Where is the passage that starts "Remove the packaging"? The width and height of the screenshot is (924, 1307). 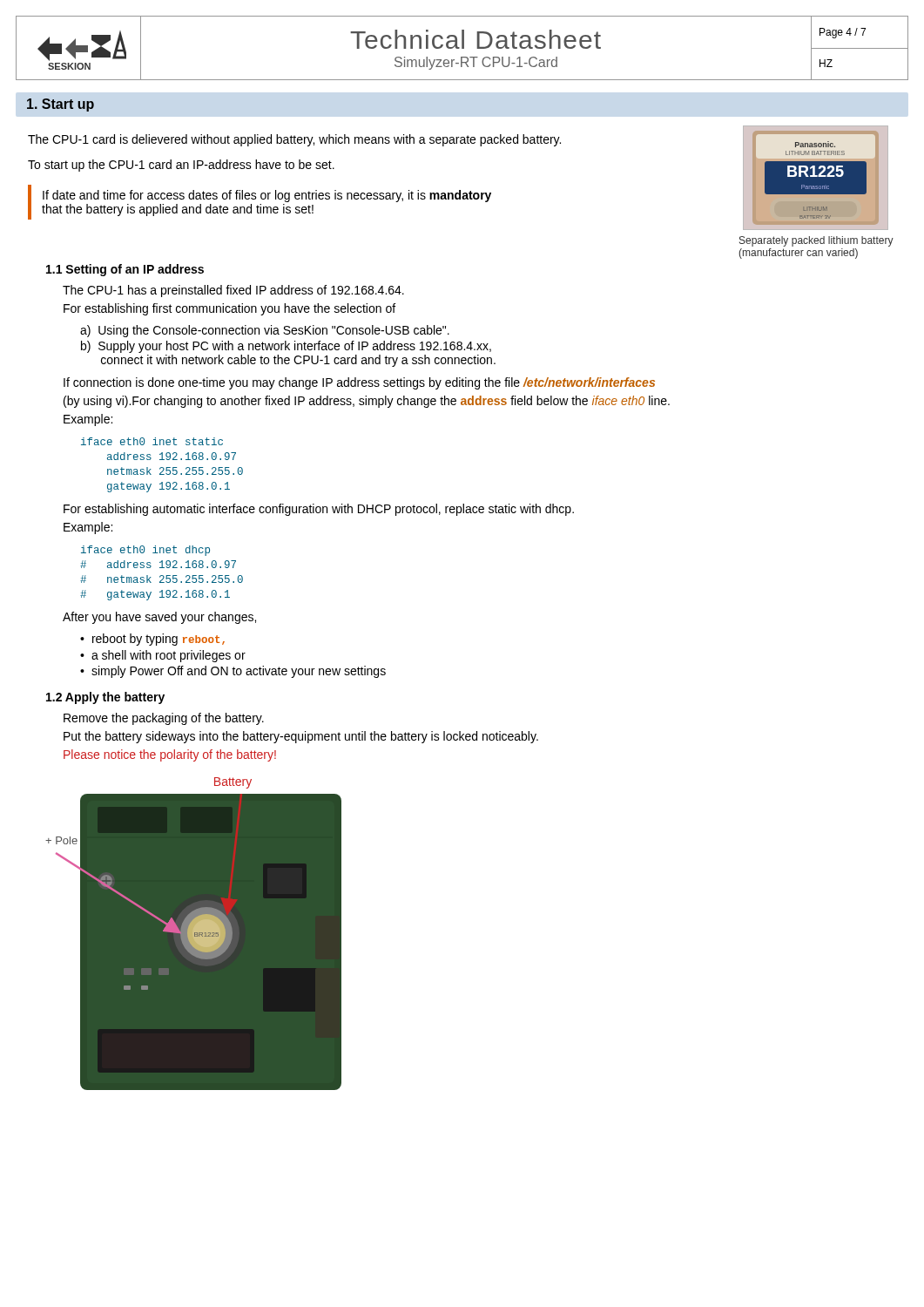pyautogui.click(x=301, y=736)
